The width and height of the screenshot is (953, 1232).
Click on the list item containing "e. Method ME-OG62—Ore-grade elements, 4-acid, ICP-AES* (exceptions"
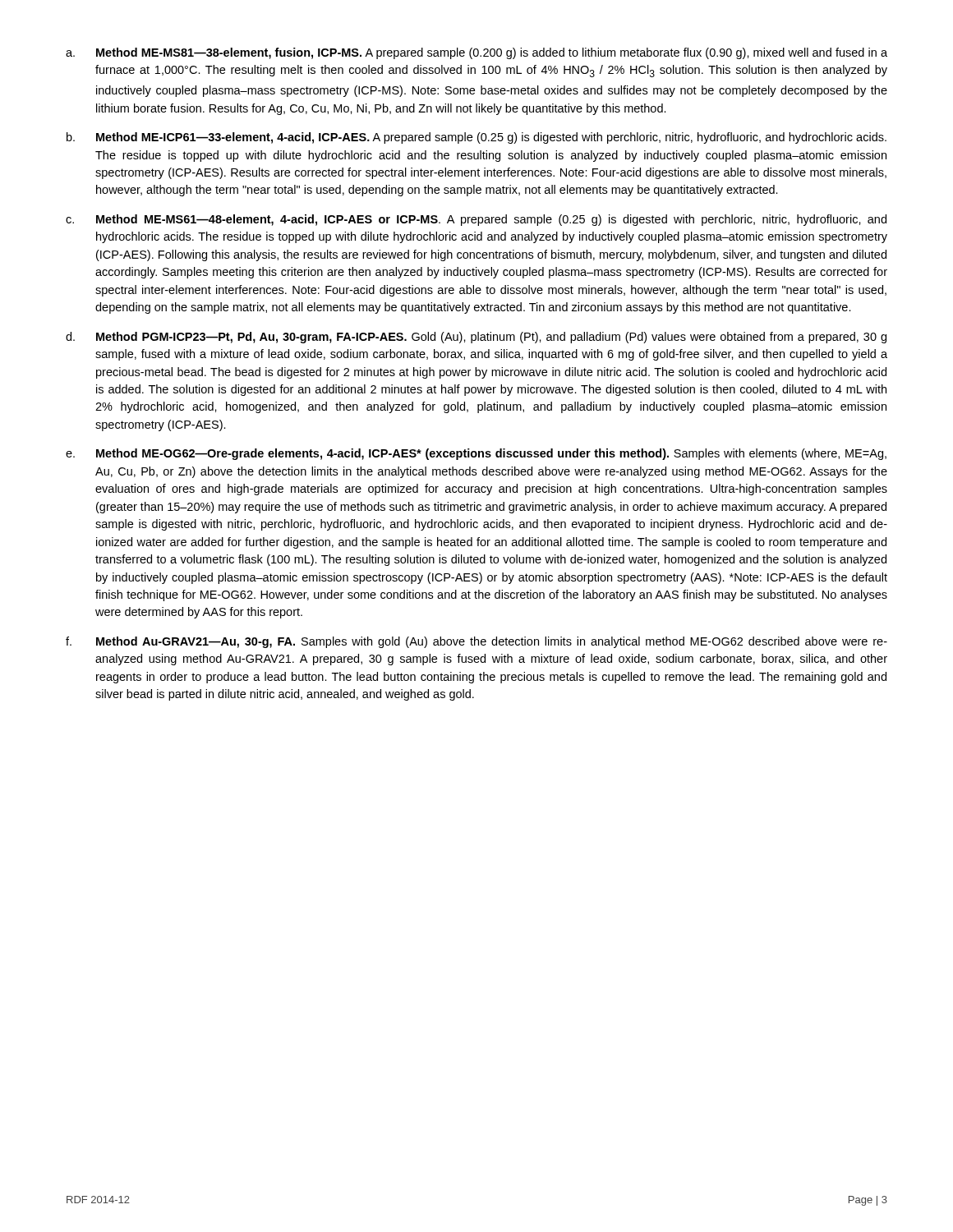coord(476,534)
